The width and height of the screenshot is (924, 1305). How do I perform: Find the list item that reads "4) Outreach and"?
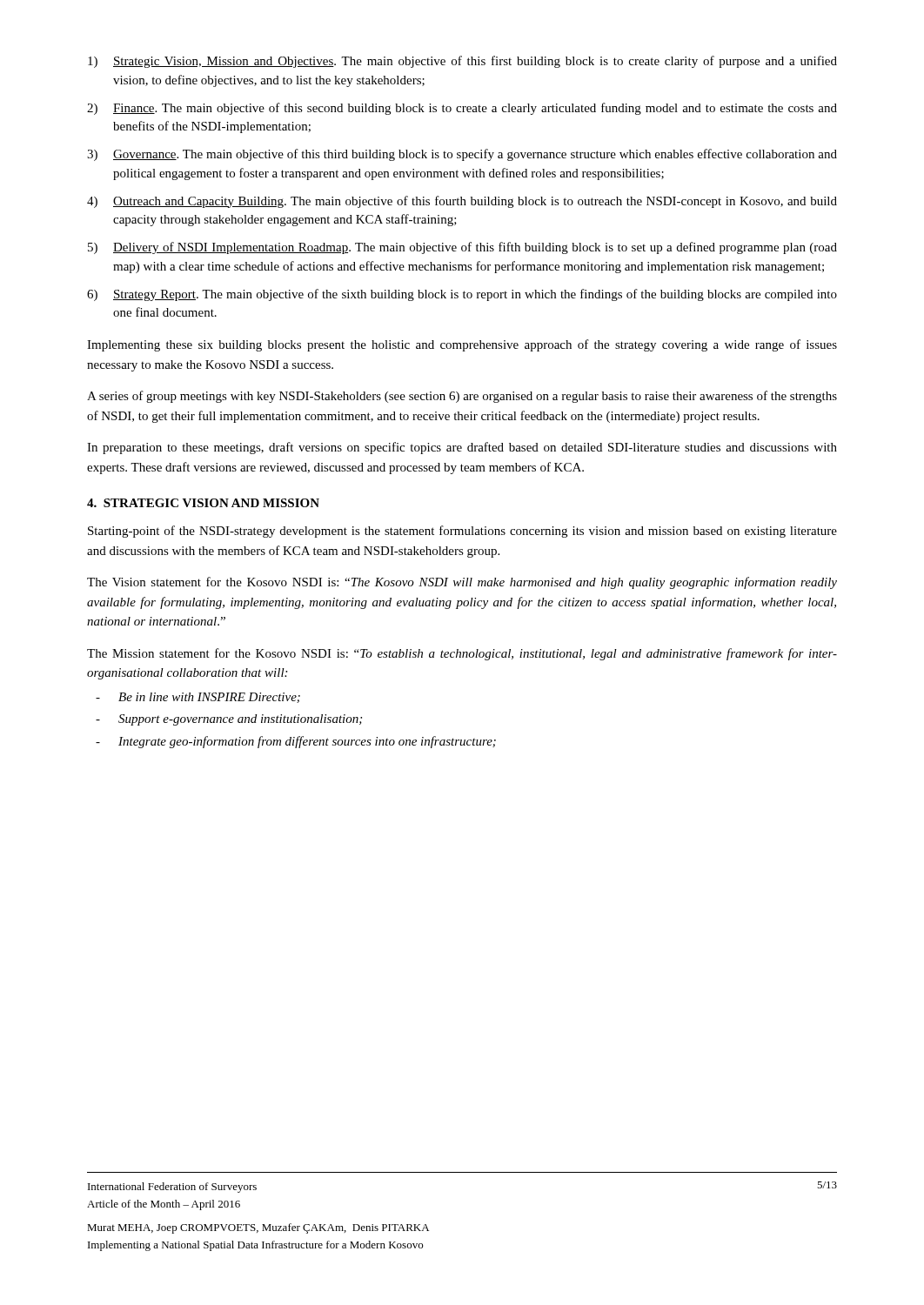[462, 211]
